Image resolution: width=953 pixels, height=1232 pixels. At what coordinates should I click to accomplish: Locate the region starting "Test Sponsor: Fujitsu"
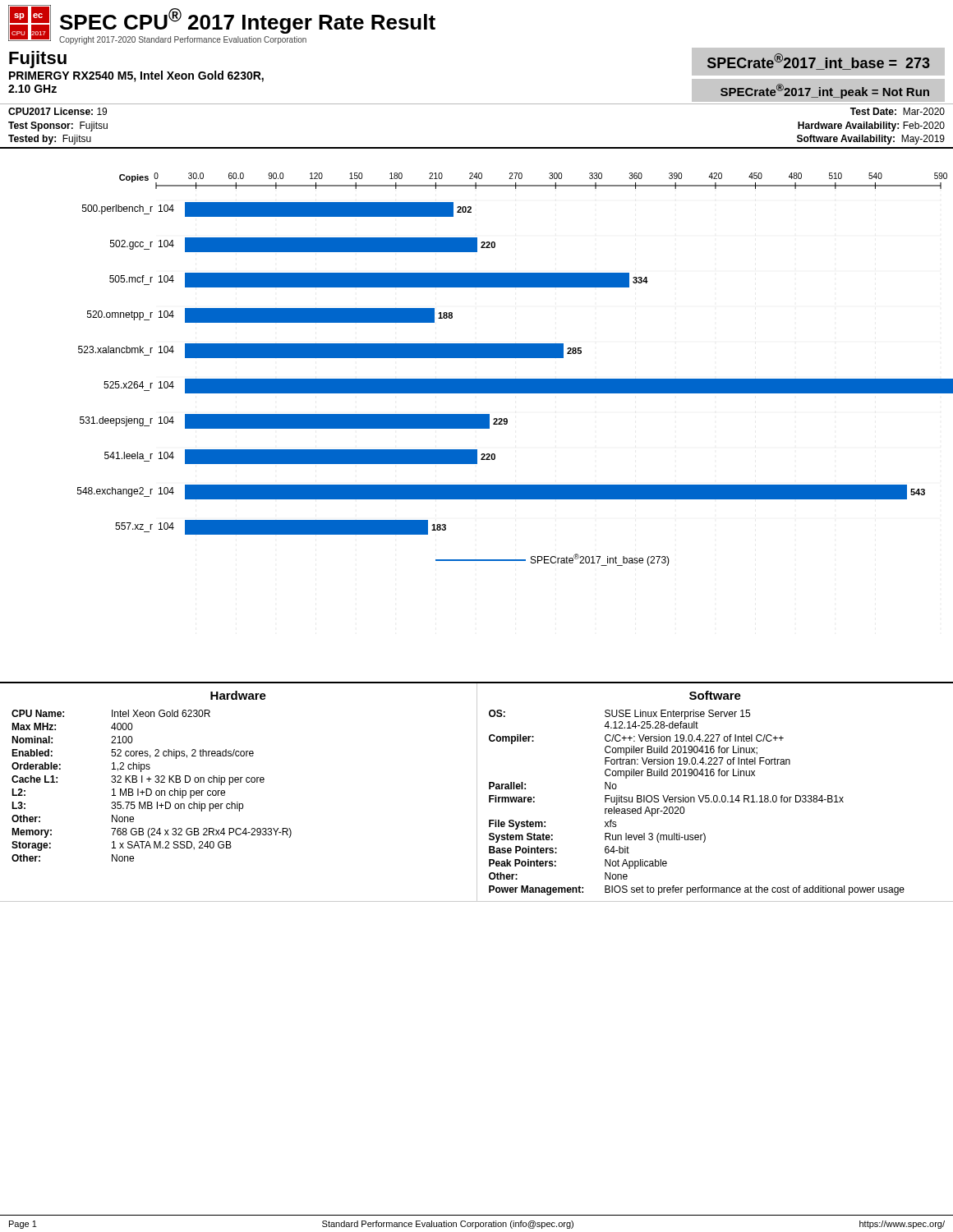pos(58,125)
